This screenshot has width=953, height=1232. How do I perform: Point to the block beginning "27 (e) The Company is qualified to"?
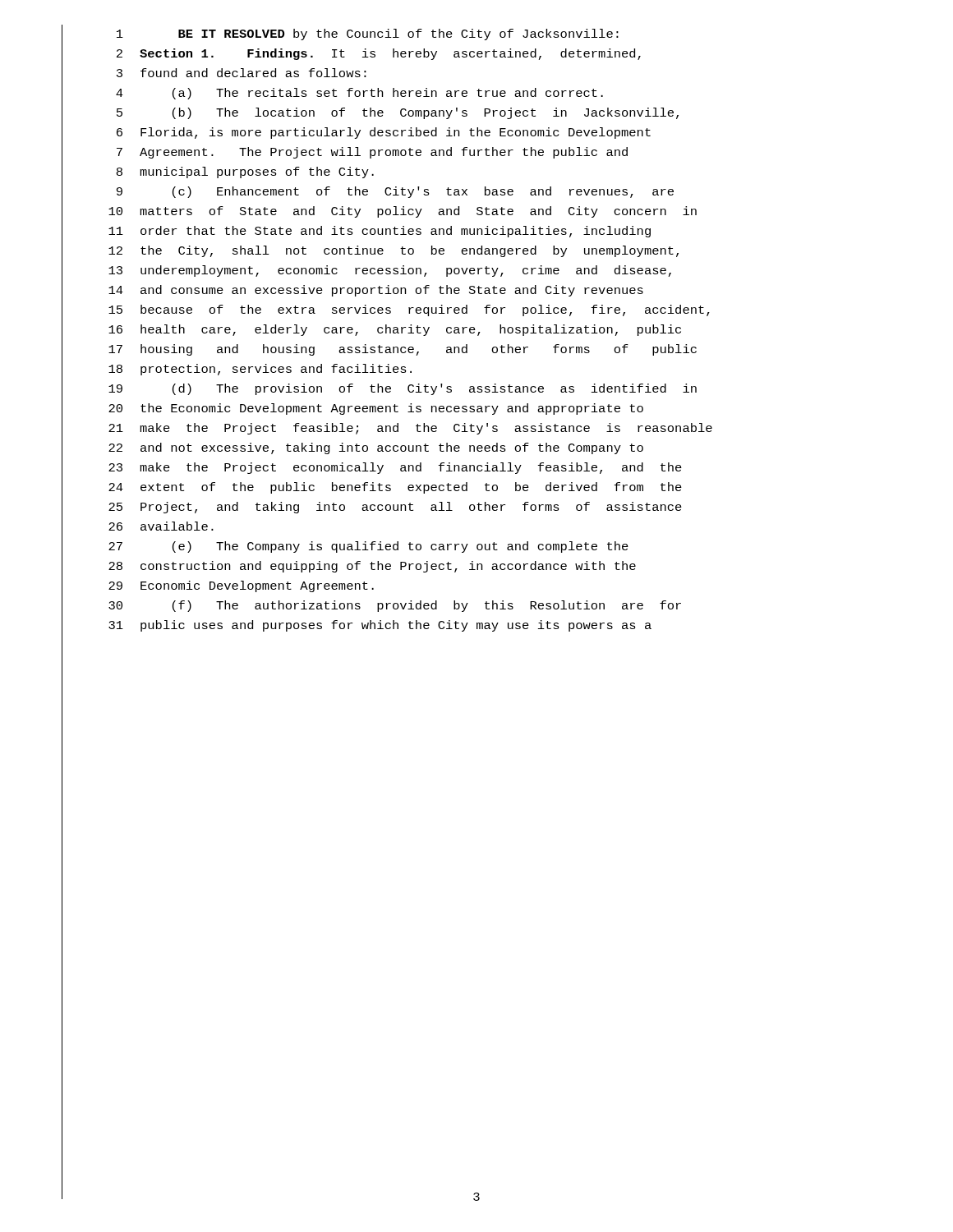[493, 547]
